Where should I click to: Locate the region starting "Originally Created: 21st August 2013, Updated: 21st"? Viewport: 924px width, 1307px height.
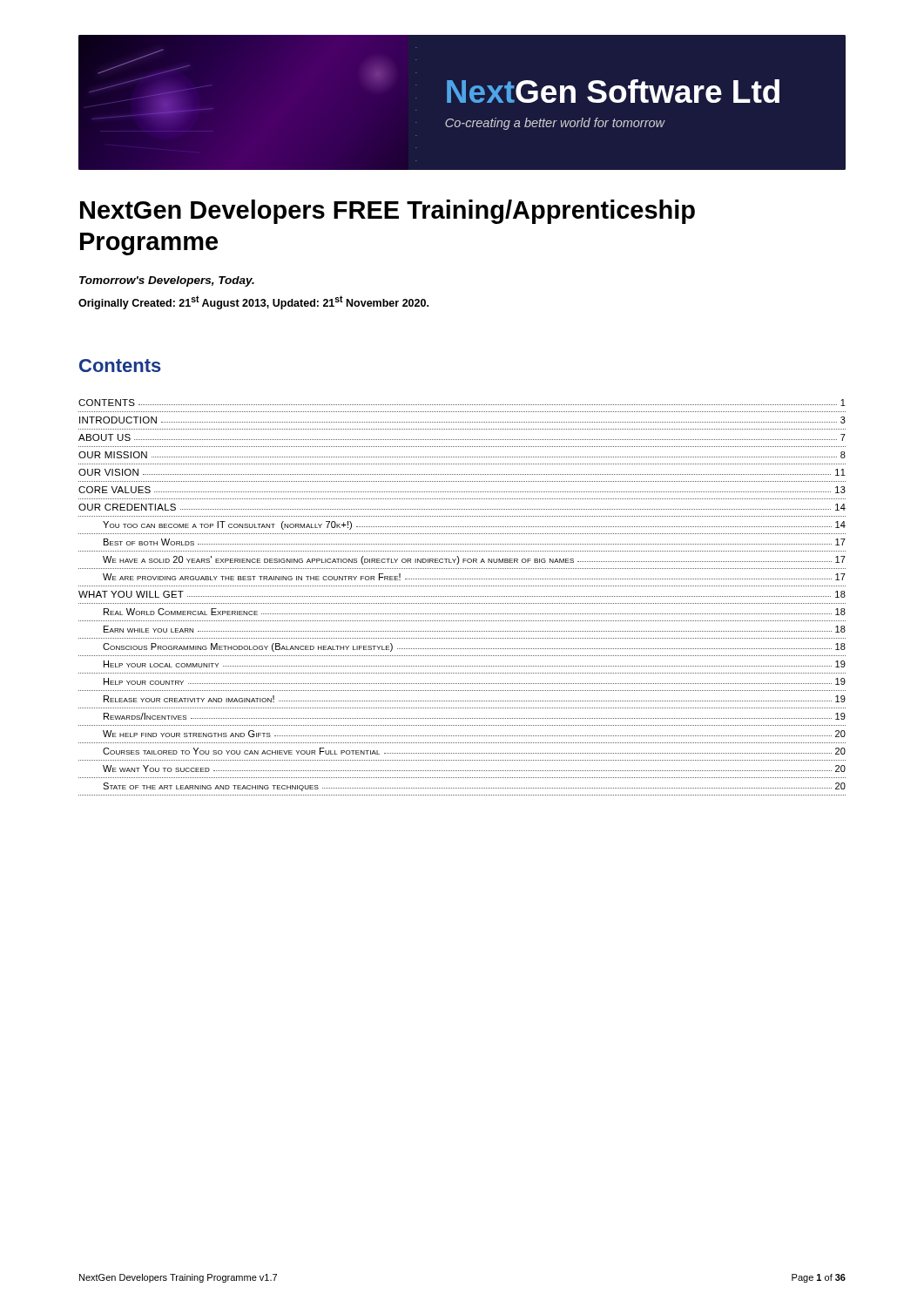tap(254, 302)
